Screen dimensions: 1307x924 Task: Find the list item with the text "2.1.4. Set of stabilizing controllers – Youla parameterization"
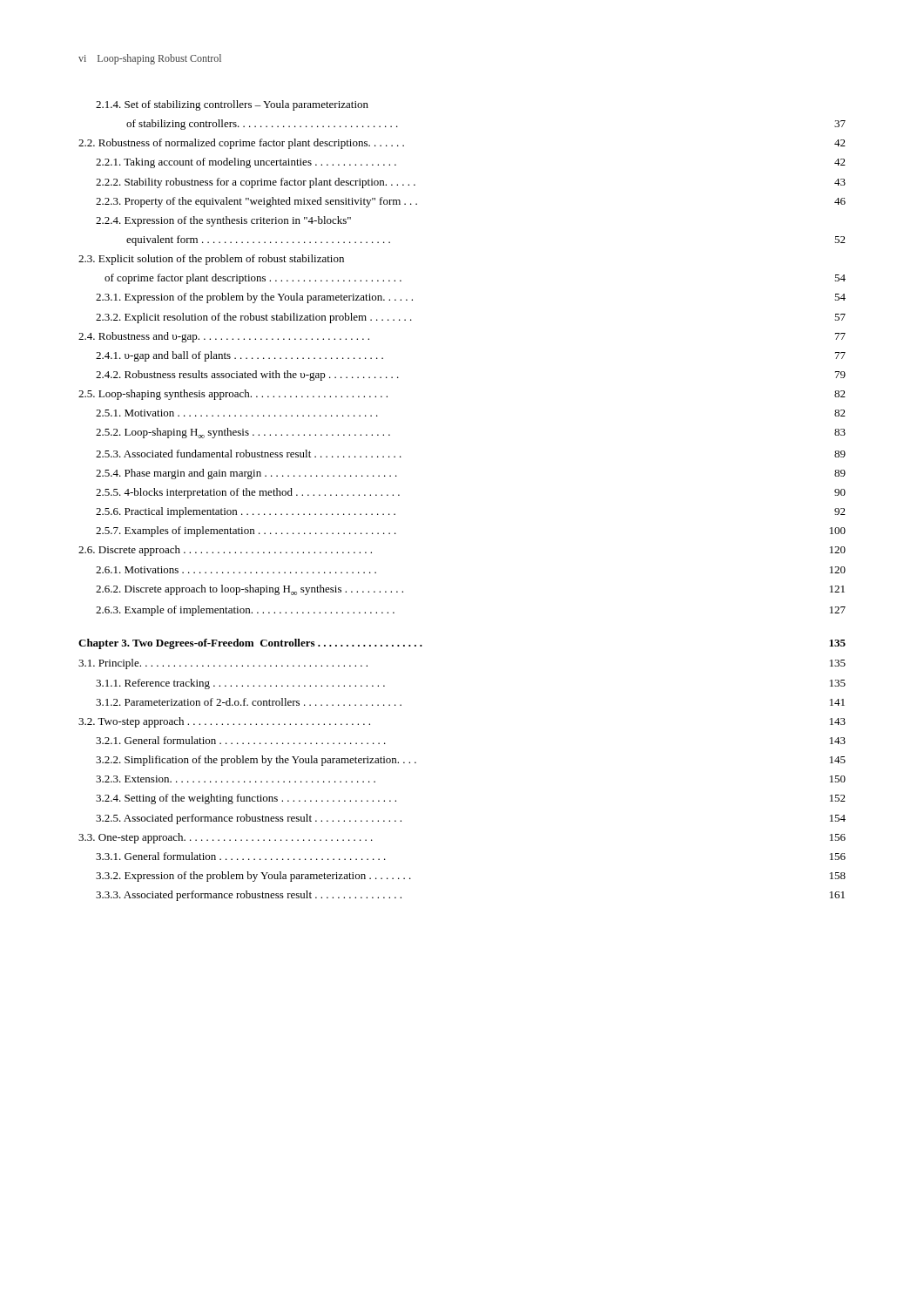click(x=232, y=105)
